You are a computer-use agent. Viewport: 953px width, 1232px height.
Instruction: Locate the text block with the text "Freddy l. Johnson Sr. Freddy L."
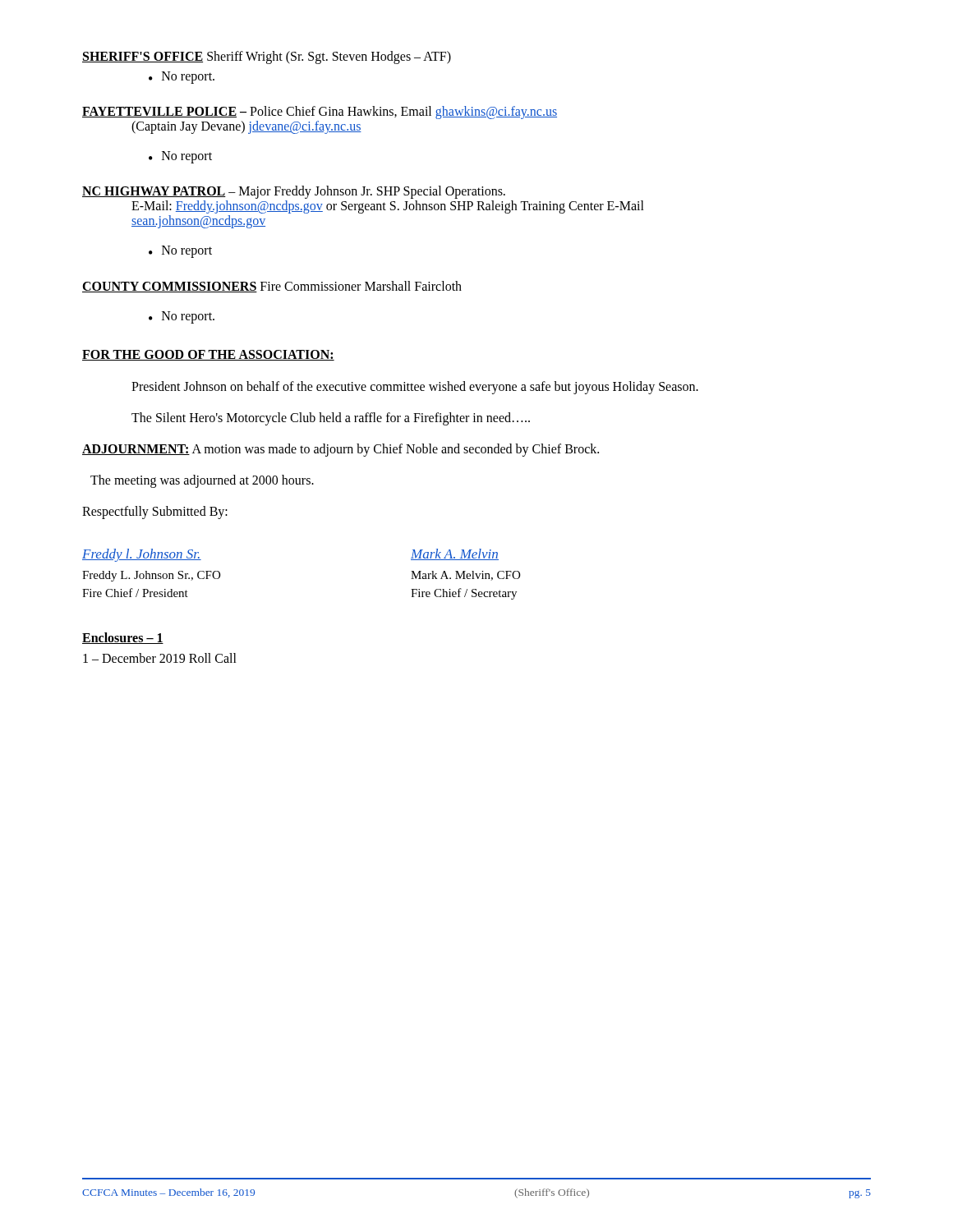214,574
